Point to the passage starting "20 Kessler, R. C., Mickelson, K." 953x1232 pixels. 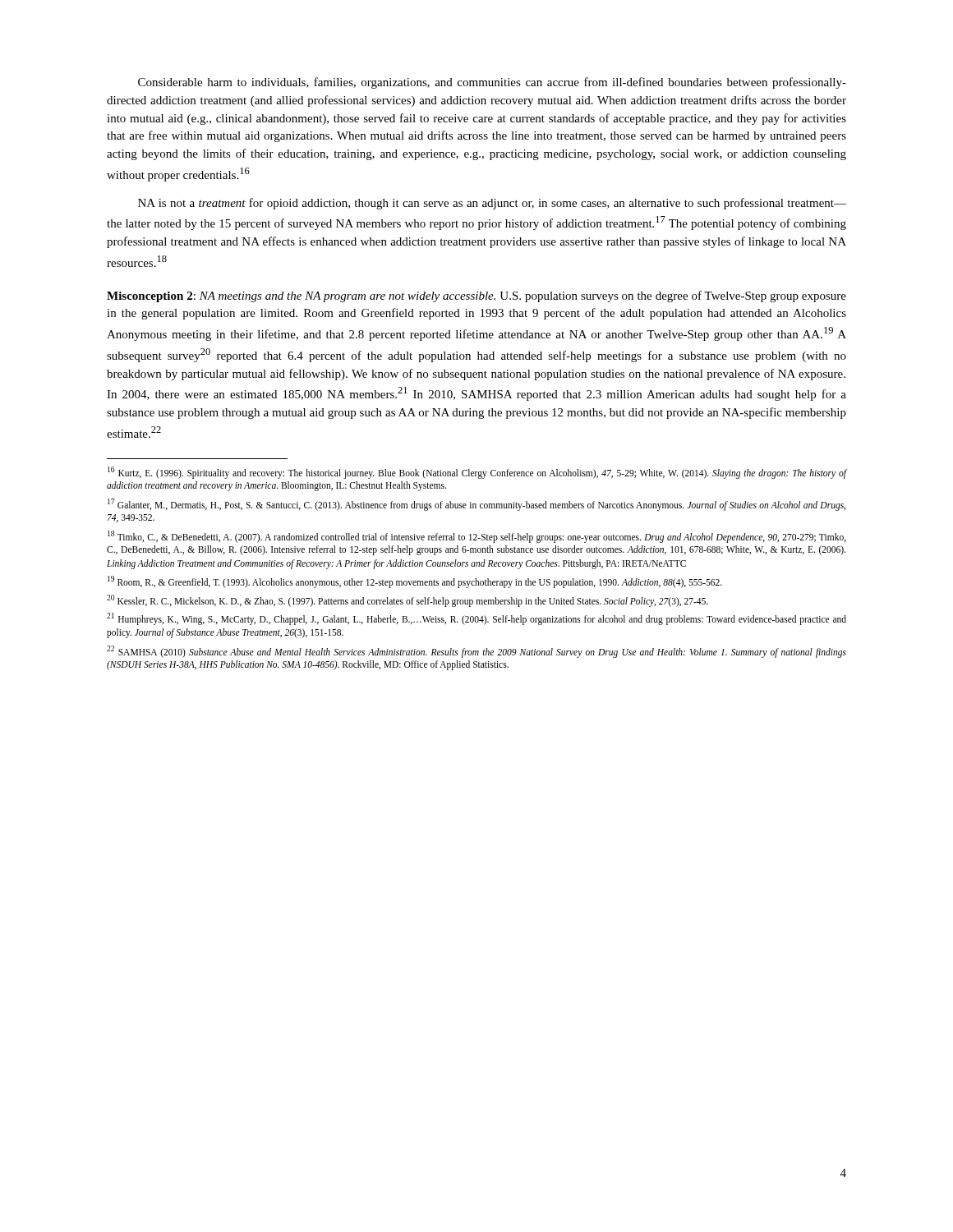pyautogui.click(x=408, y=599)
